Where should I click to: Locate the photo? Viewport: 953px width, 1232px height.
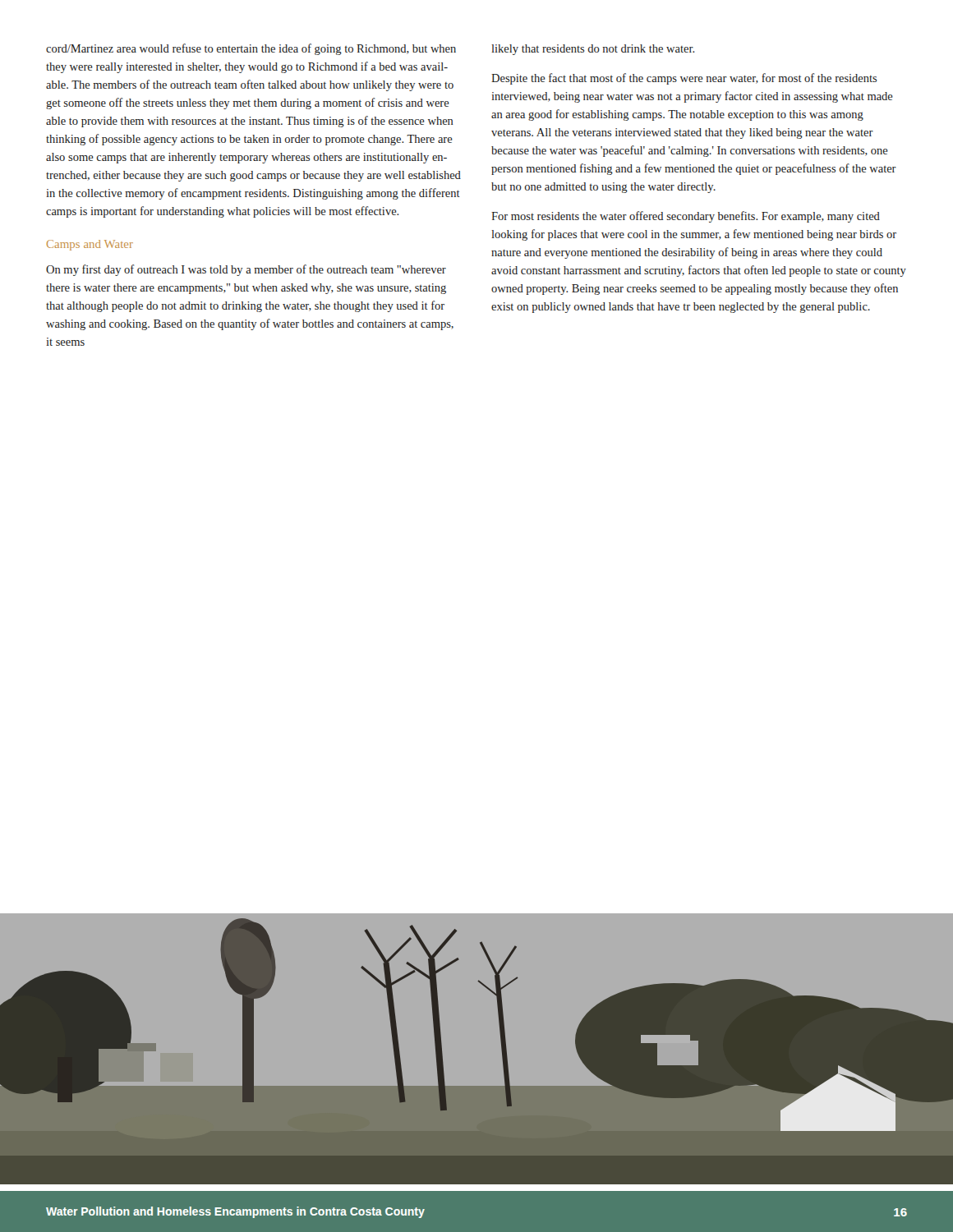[476, 1049]
